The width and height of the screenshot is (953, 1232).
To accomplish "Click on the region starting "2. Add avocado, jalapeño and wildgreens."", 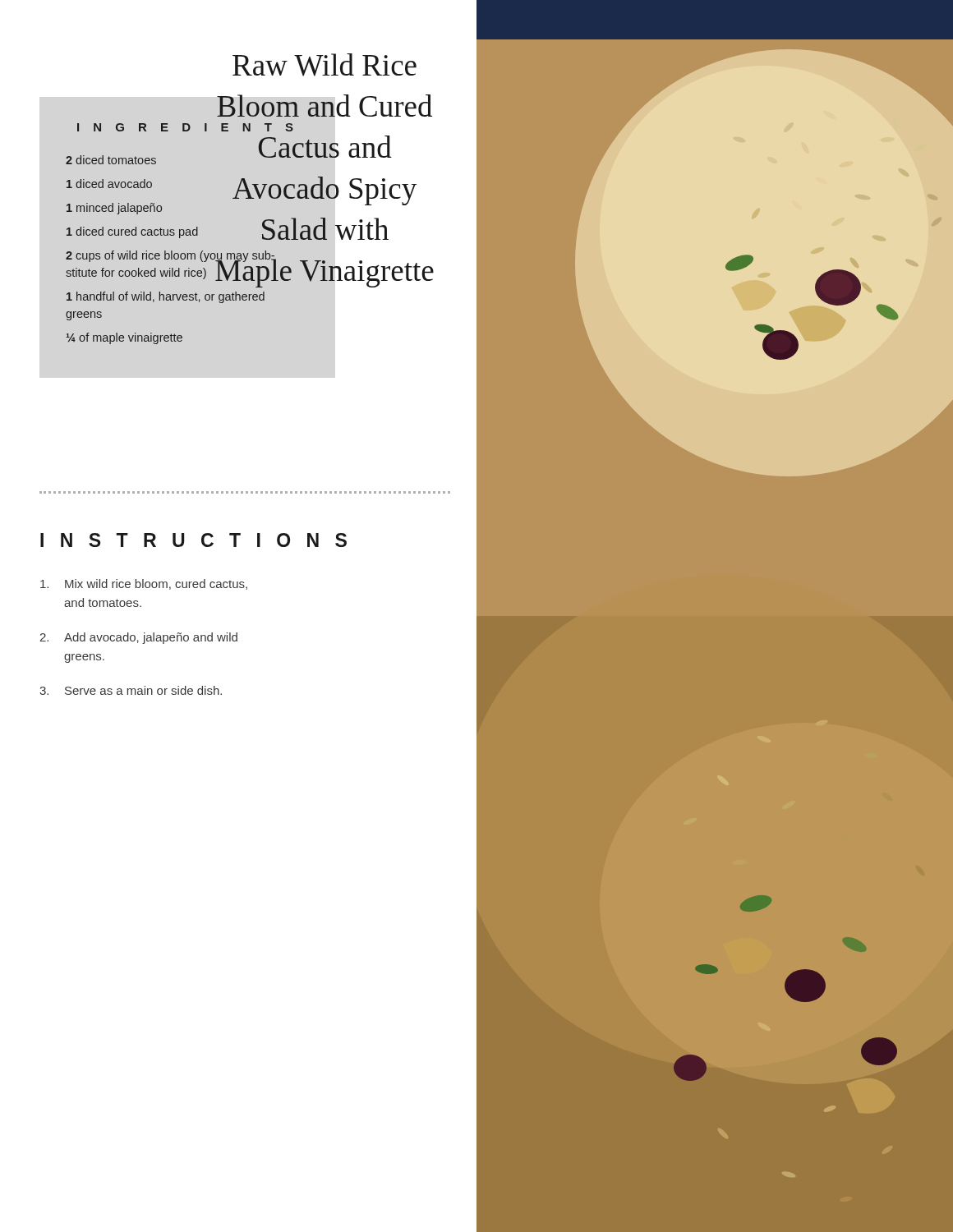I will [139, 647].
